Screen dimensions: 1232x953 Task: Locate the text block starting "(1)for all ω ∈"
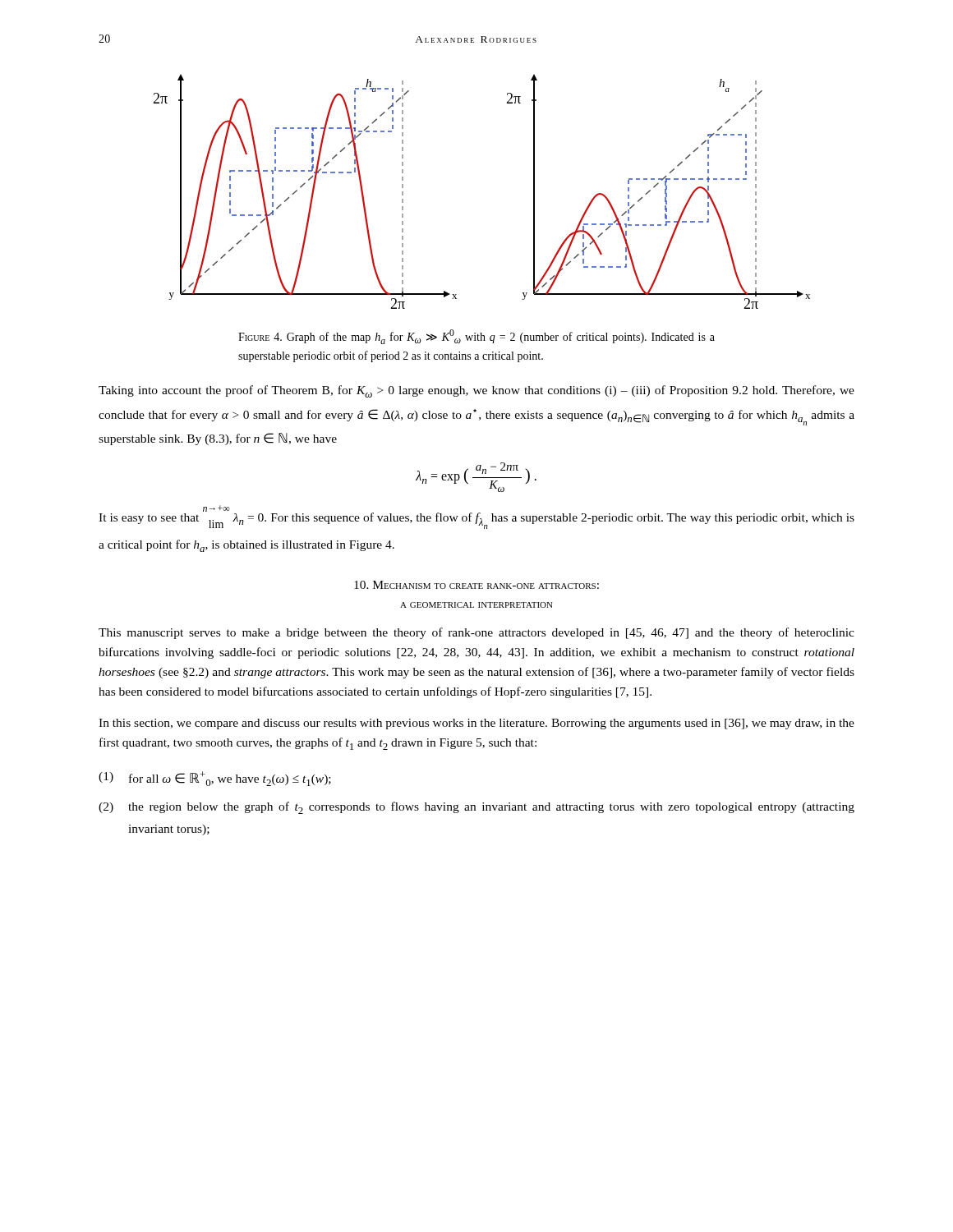click(x=215, y=778)
